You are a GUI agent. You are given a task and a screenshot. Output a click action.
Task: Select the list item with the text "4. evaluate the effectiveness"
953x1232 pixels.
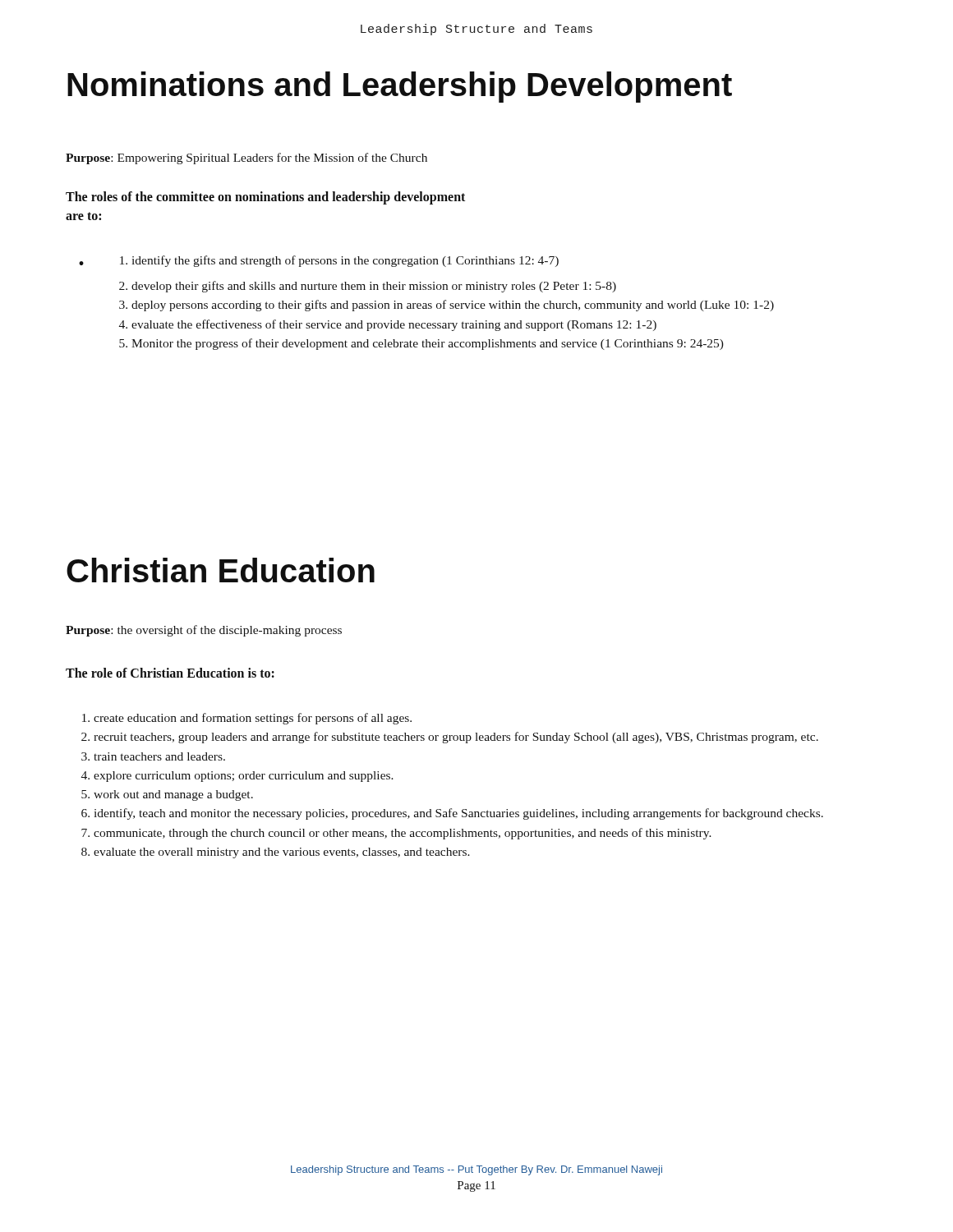[x=476, y=324]
